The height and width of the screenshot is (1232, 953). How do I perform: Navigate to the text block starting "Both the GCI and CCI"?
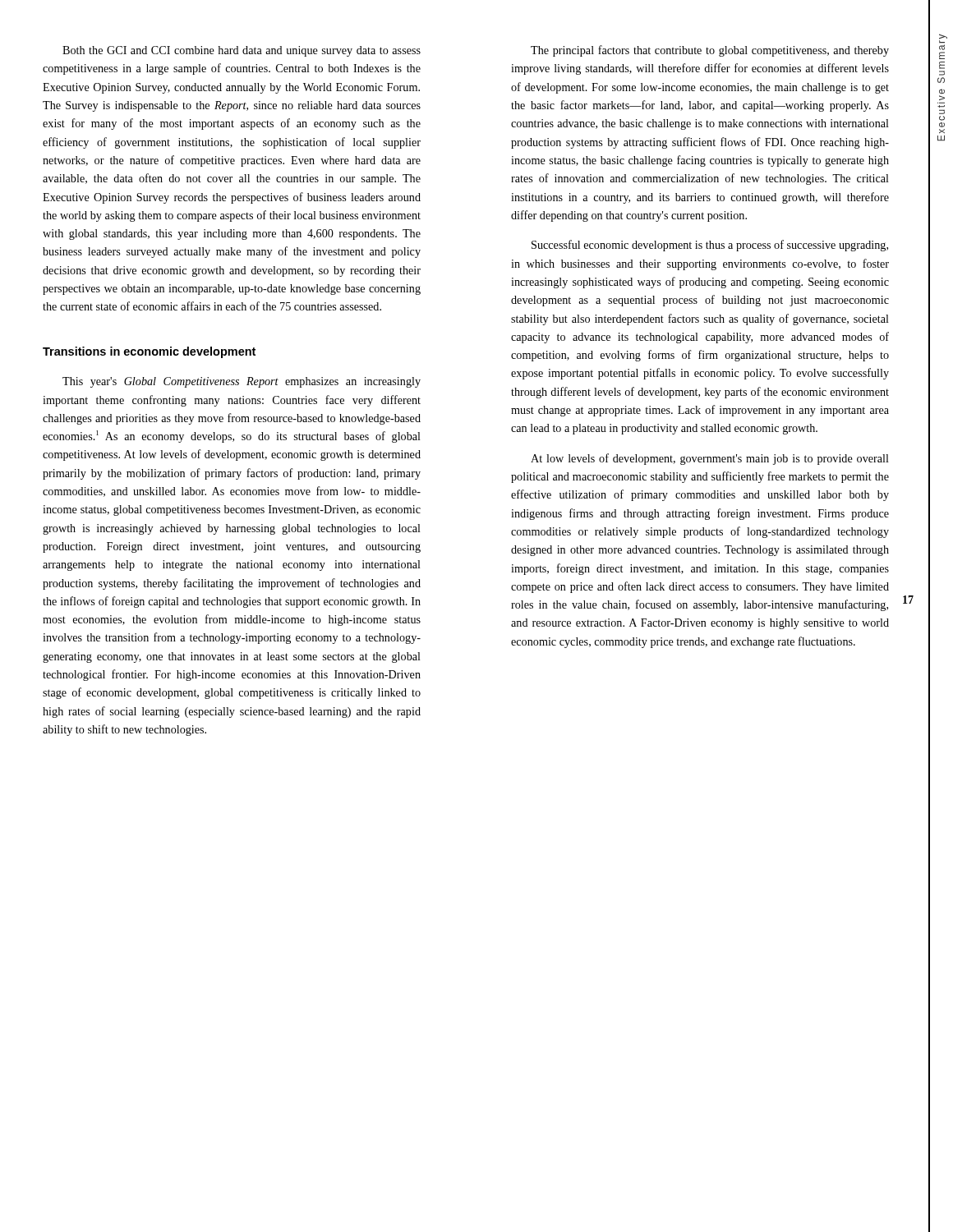click(x=232, y=179)
